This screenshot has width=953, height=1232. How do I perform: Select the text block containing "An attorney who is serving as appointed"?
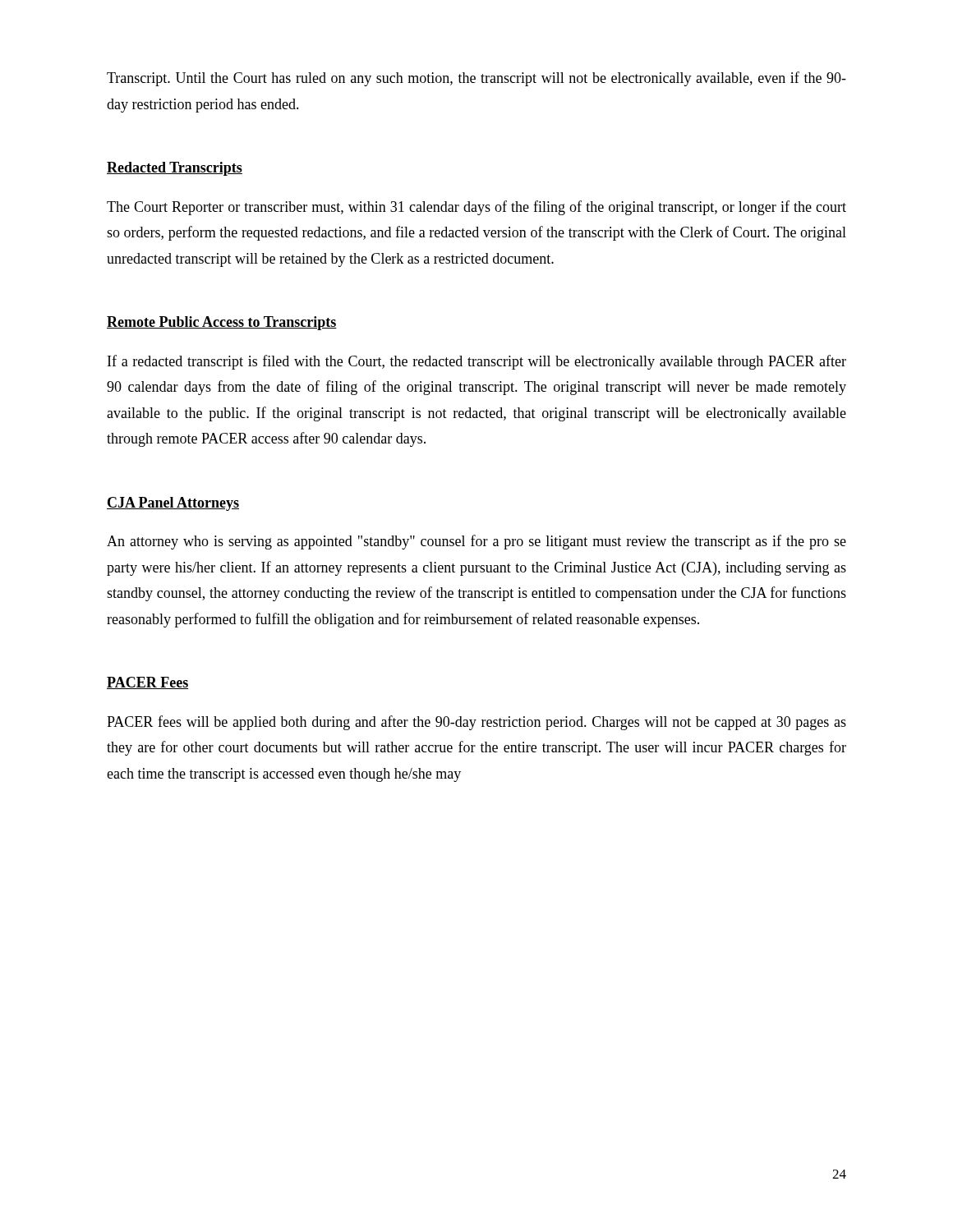click(x=476, y=580)
